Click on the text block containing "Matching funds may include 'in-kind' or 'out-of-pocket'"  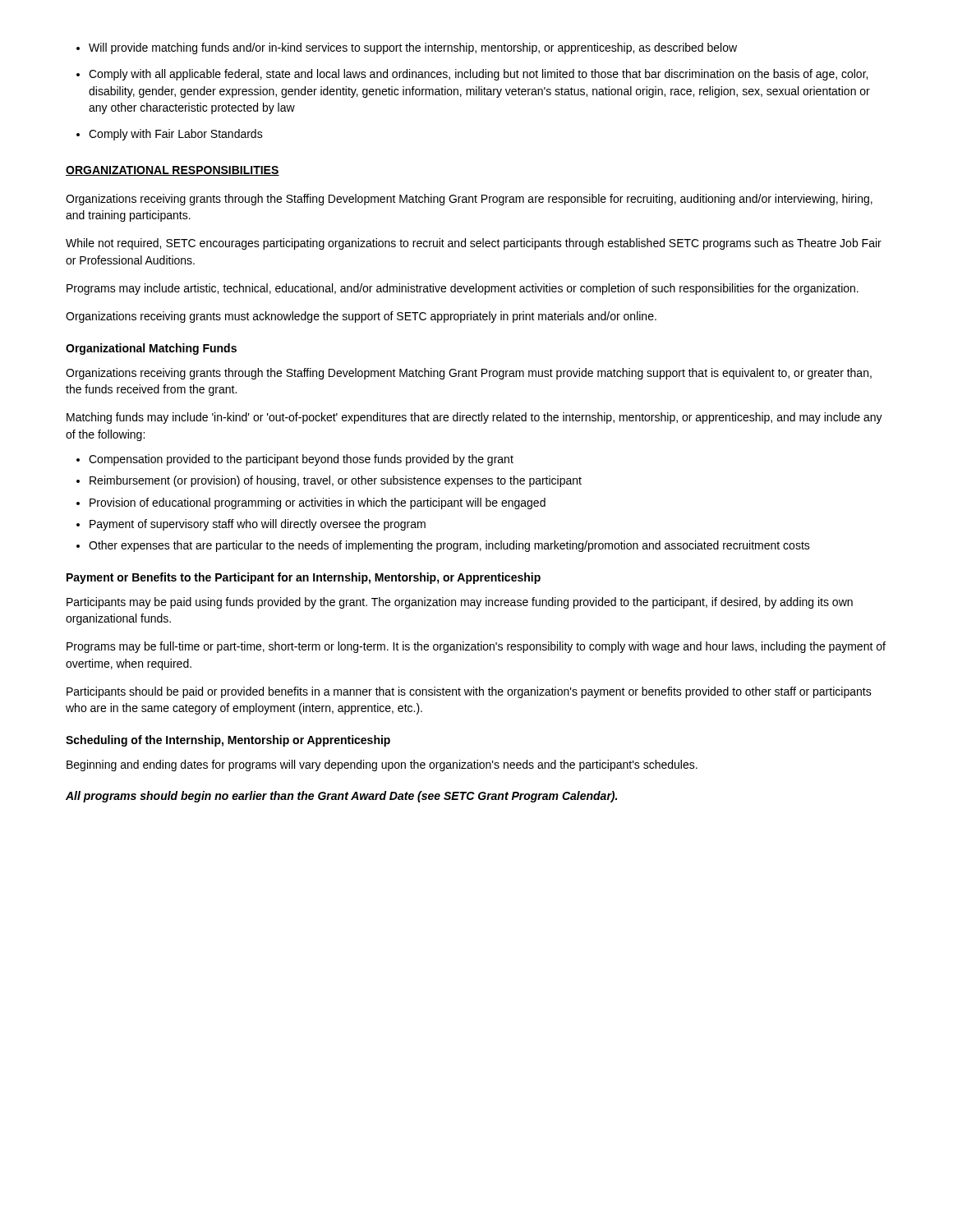click(476, 426)
